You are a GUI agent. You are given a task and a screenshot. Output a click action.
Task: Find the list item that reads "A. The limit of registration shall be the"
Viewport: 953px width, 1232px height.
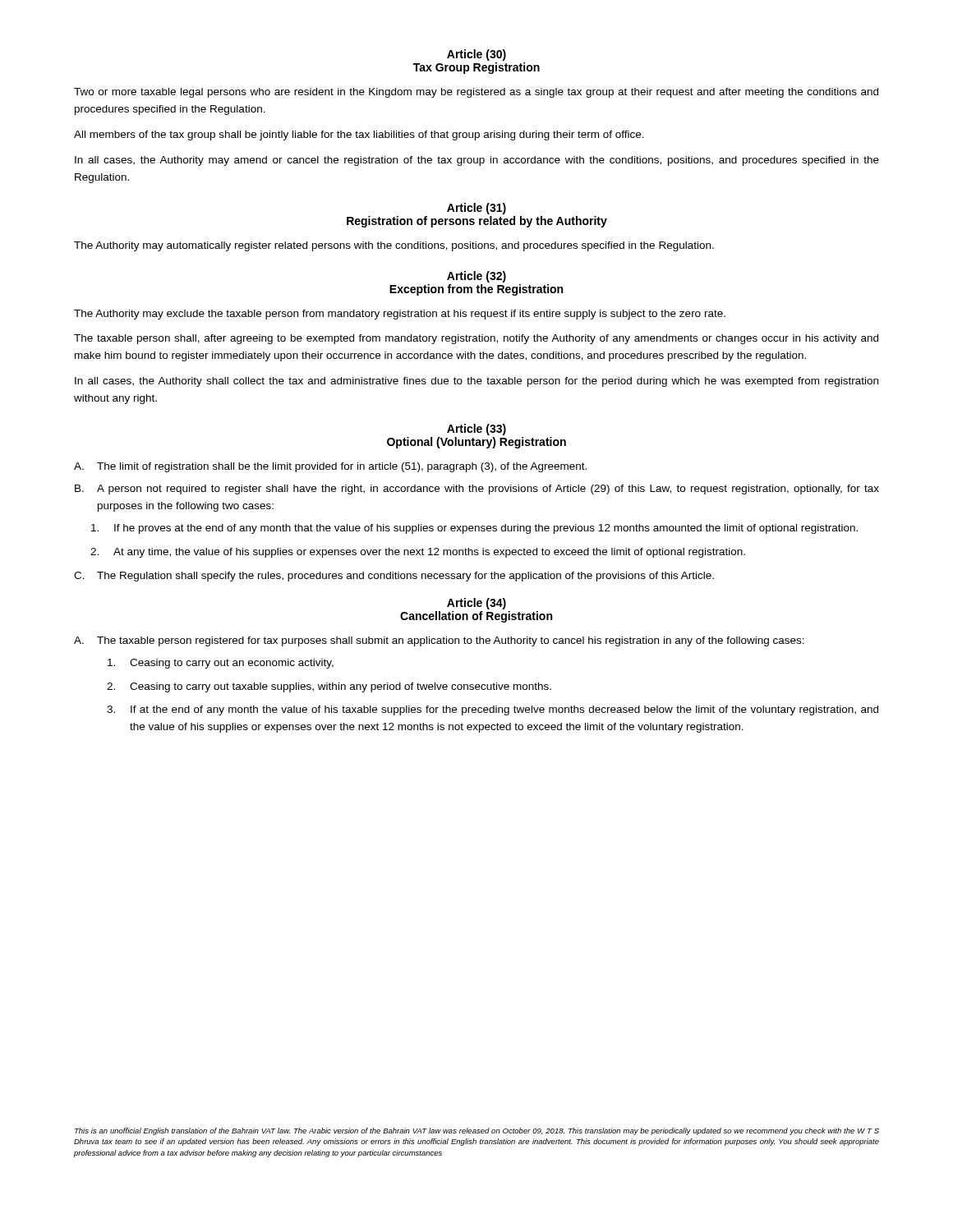tap(476, 467)
